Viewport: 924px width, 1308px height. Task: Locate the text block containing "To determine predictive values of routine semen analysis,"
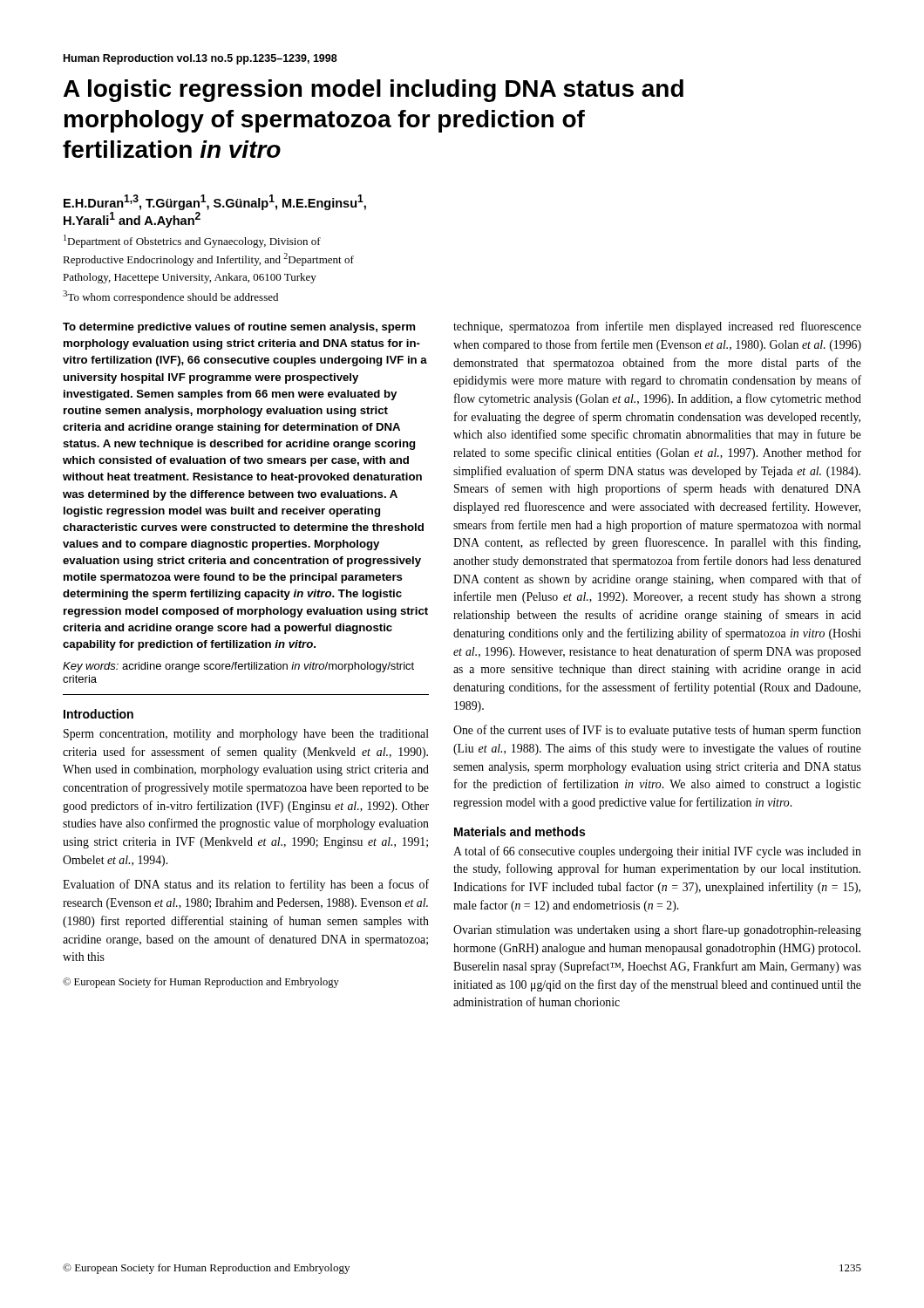pyautogui.click(x=245, y=485)
